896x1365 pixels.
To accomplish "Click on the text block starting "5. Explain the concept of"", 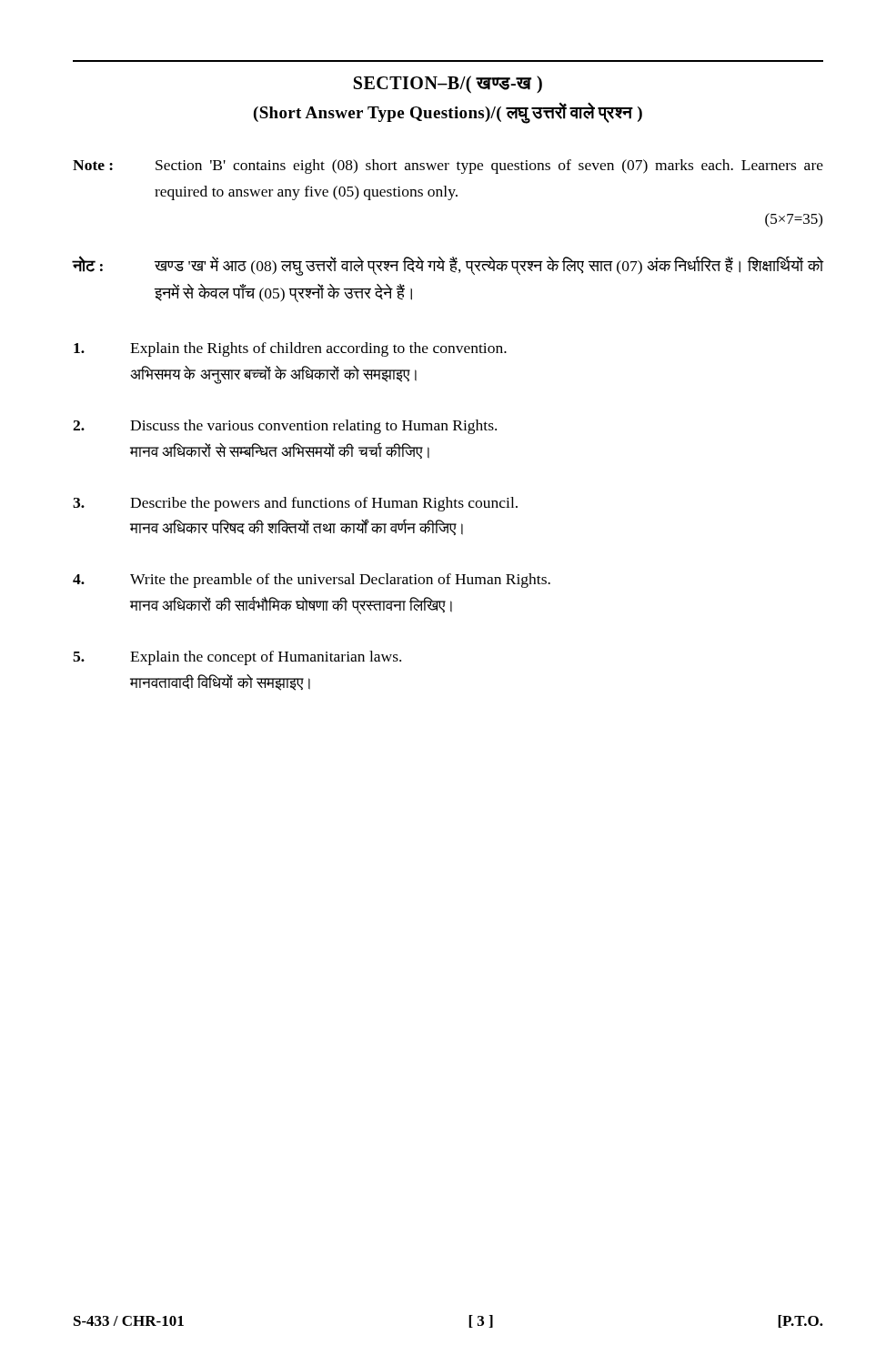I will [237, 658].
